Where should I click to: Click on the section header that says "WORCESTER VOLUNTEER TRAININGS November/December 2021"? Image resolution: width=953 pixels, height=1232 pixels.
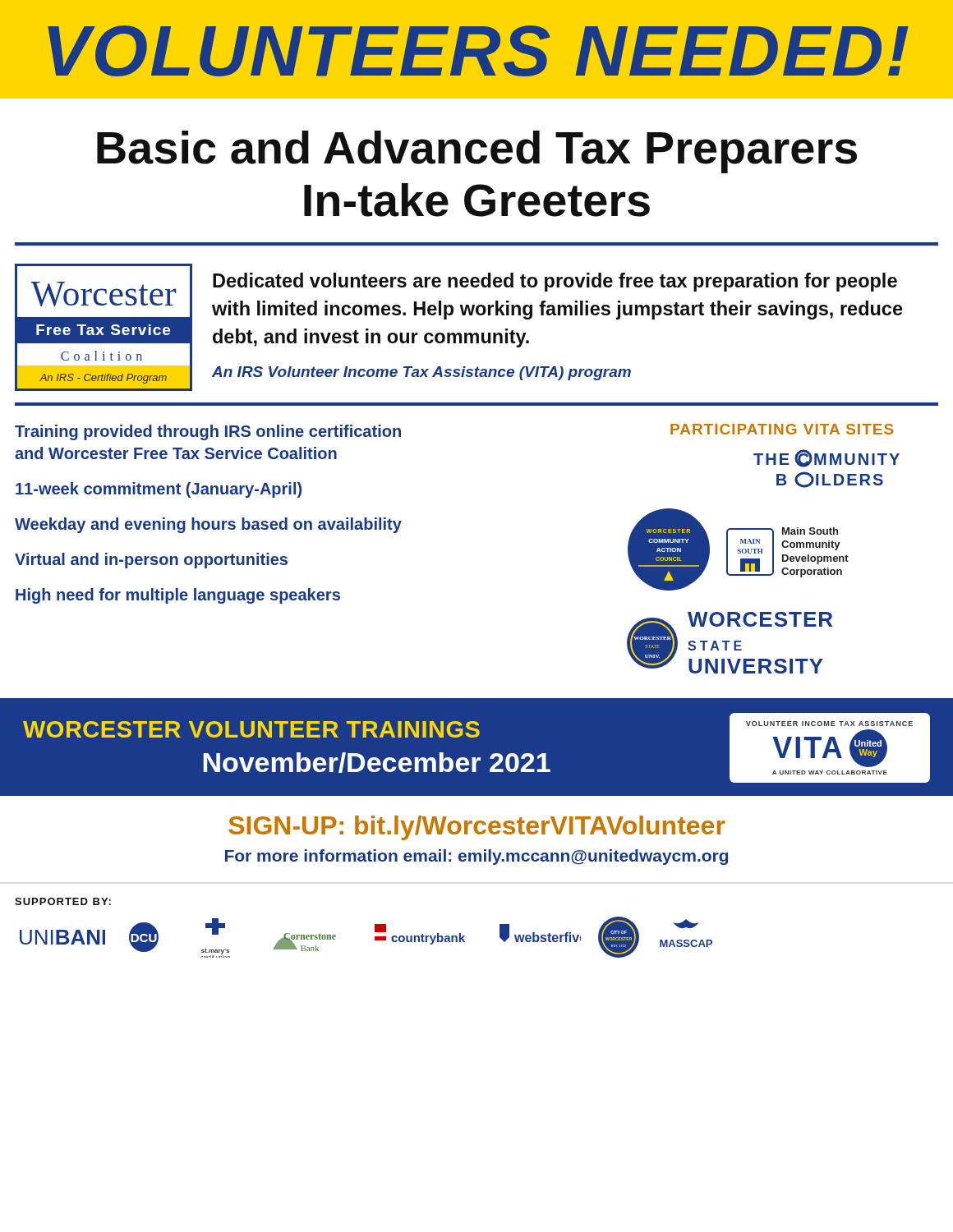[x=376, y=748]
